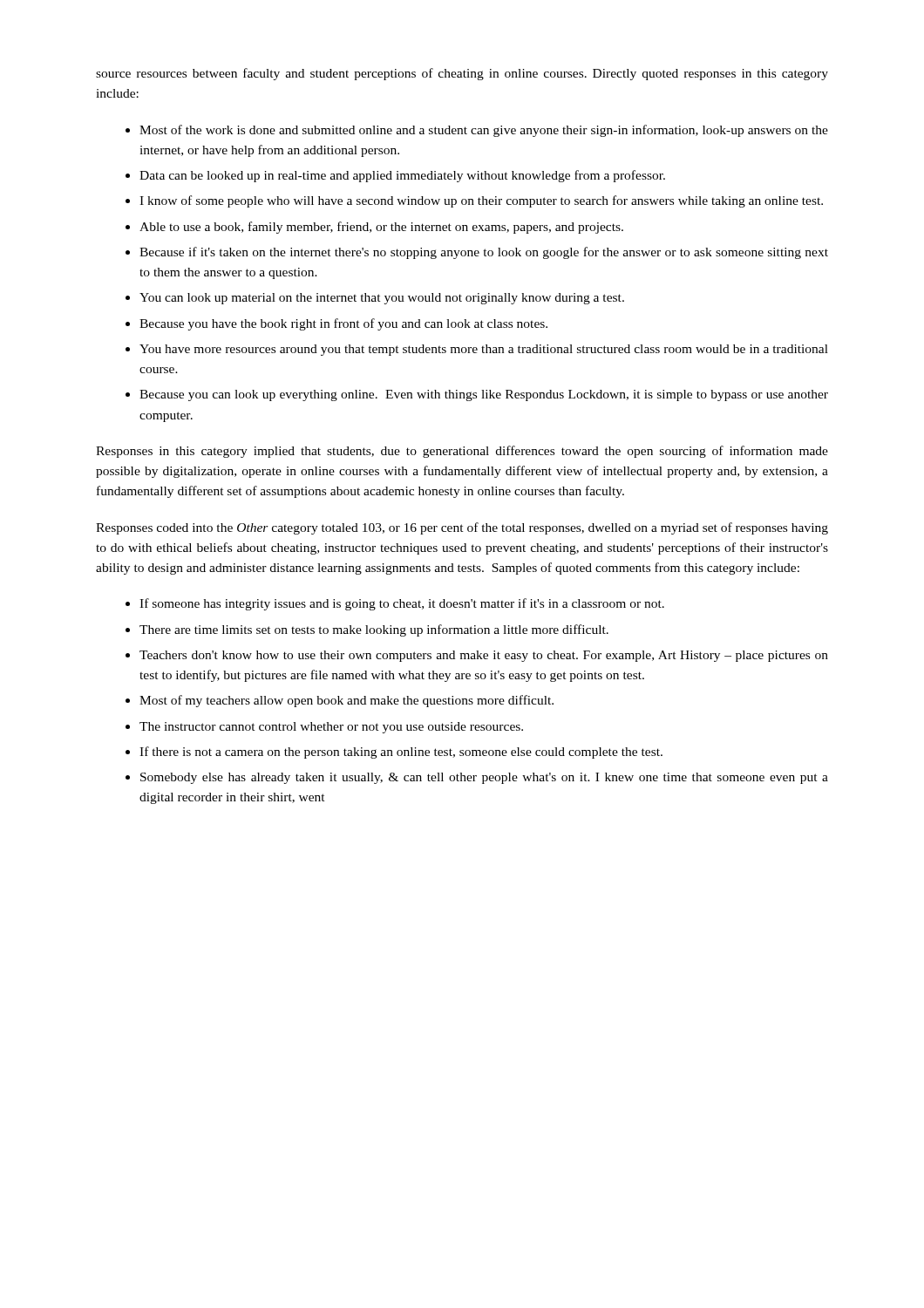Locate the text block starting "If there is not"
924x1308 pixels.
[x=401, y=751]
